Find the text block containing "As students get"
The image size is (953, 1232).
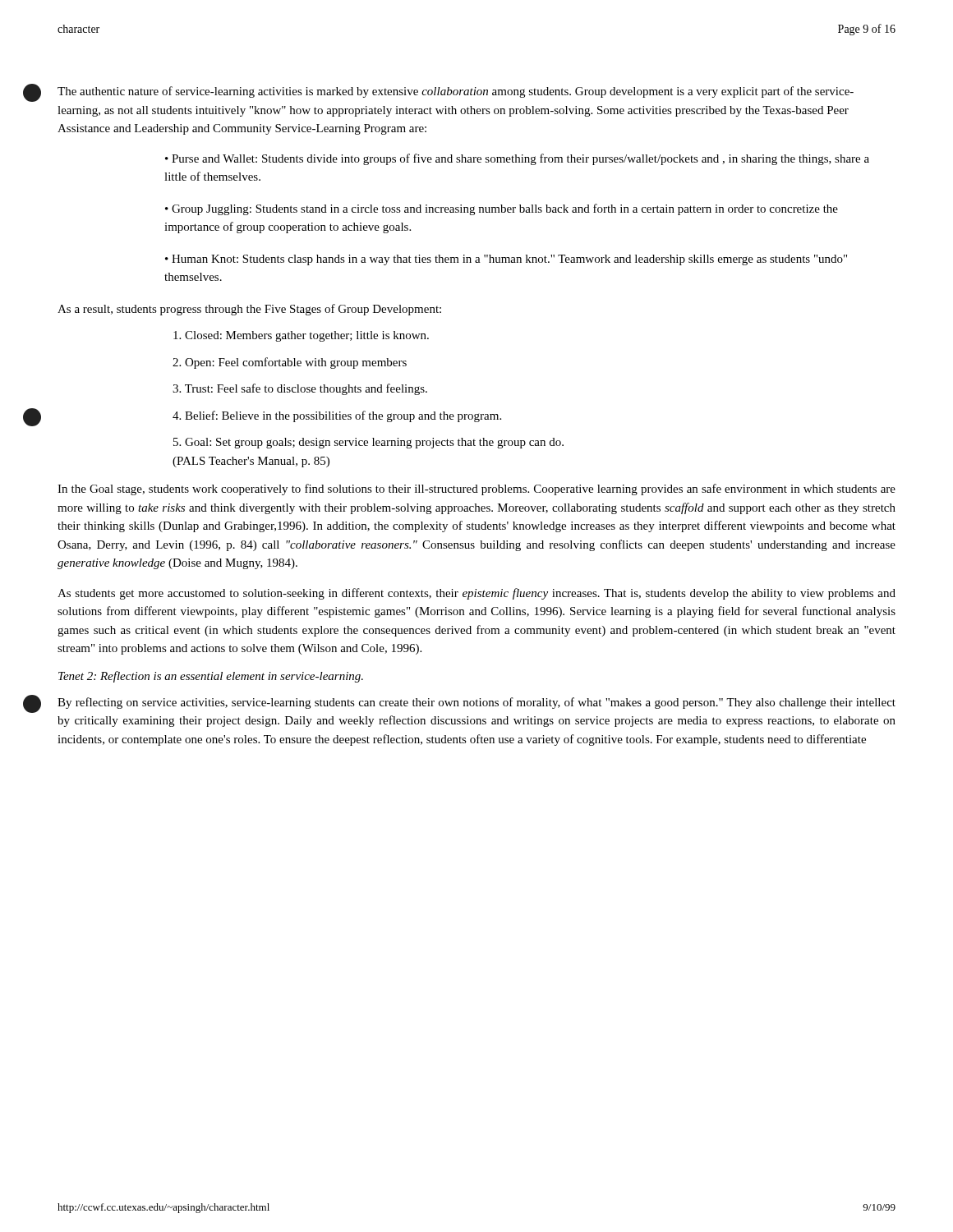(x=476, y=620)
